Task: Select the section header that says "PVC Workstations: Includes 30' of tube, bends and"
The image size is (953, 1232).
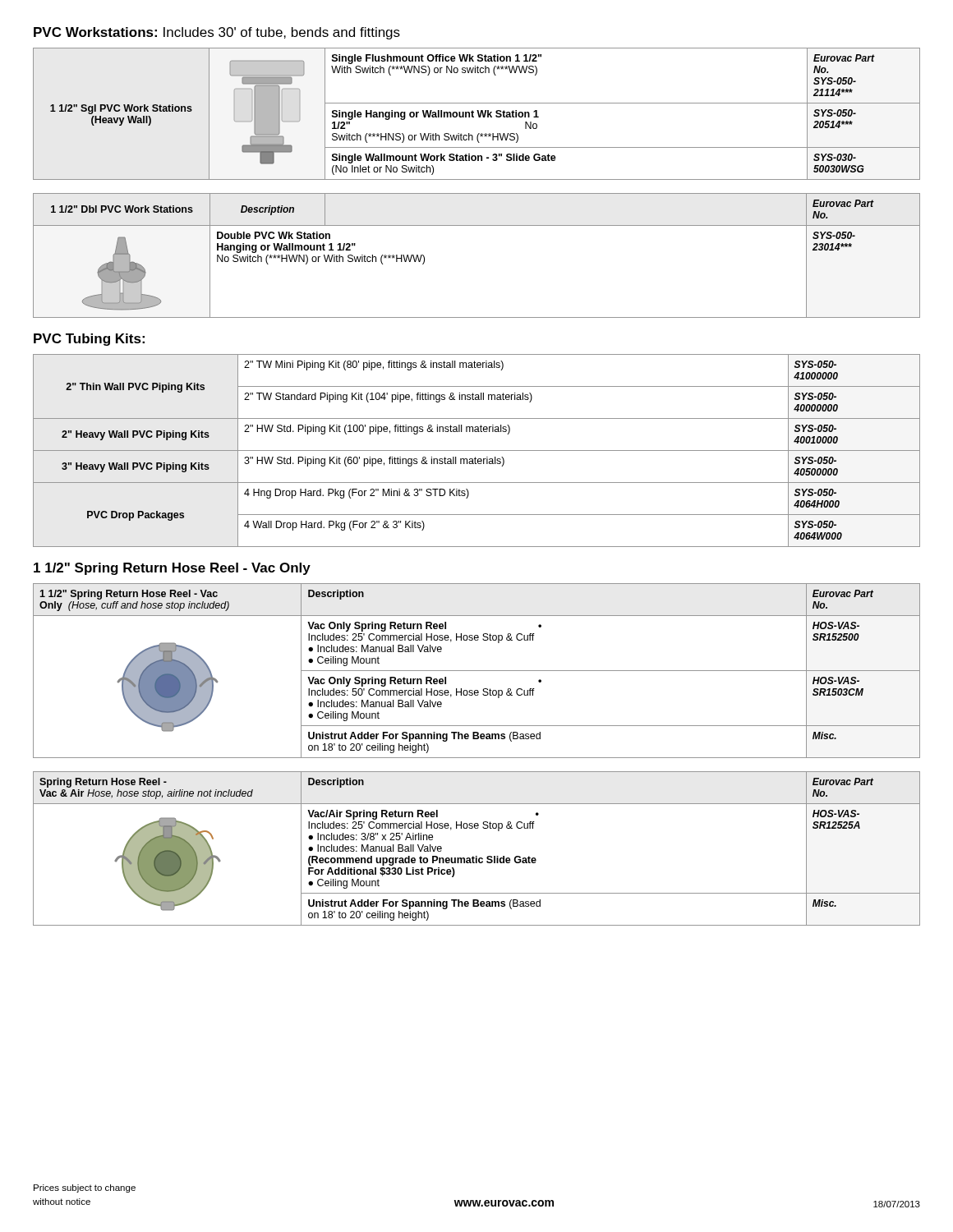Action: click(217, 32)
